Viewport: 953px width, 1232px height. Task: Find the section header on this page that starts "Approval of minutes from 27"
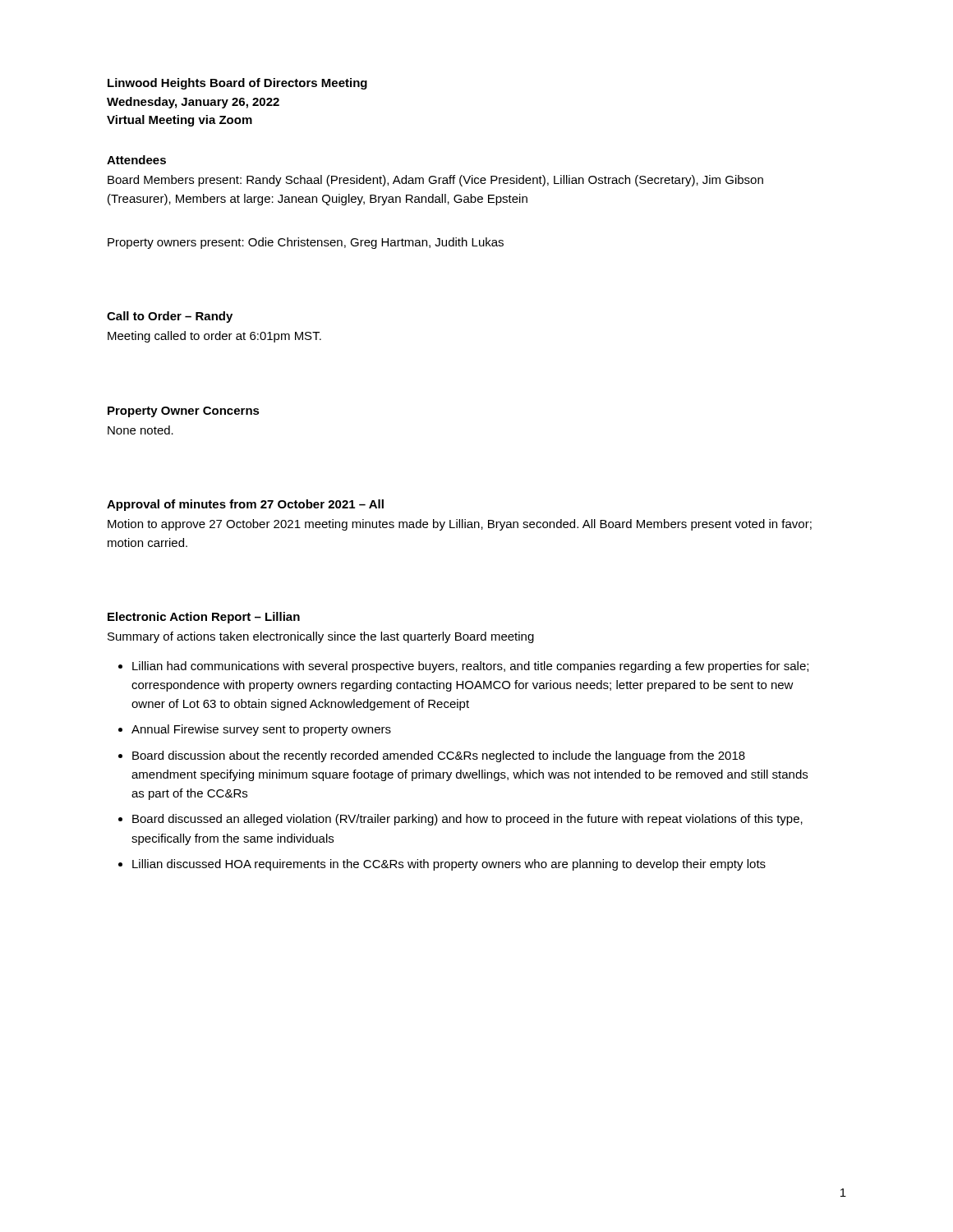coord(246,504)
